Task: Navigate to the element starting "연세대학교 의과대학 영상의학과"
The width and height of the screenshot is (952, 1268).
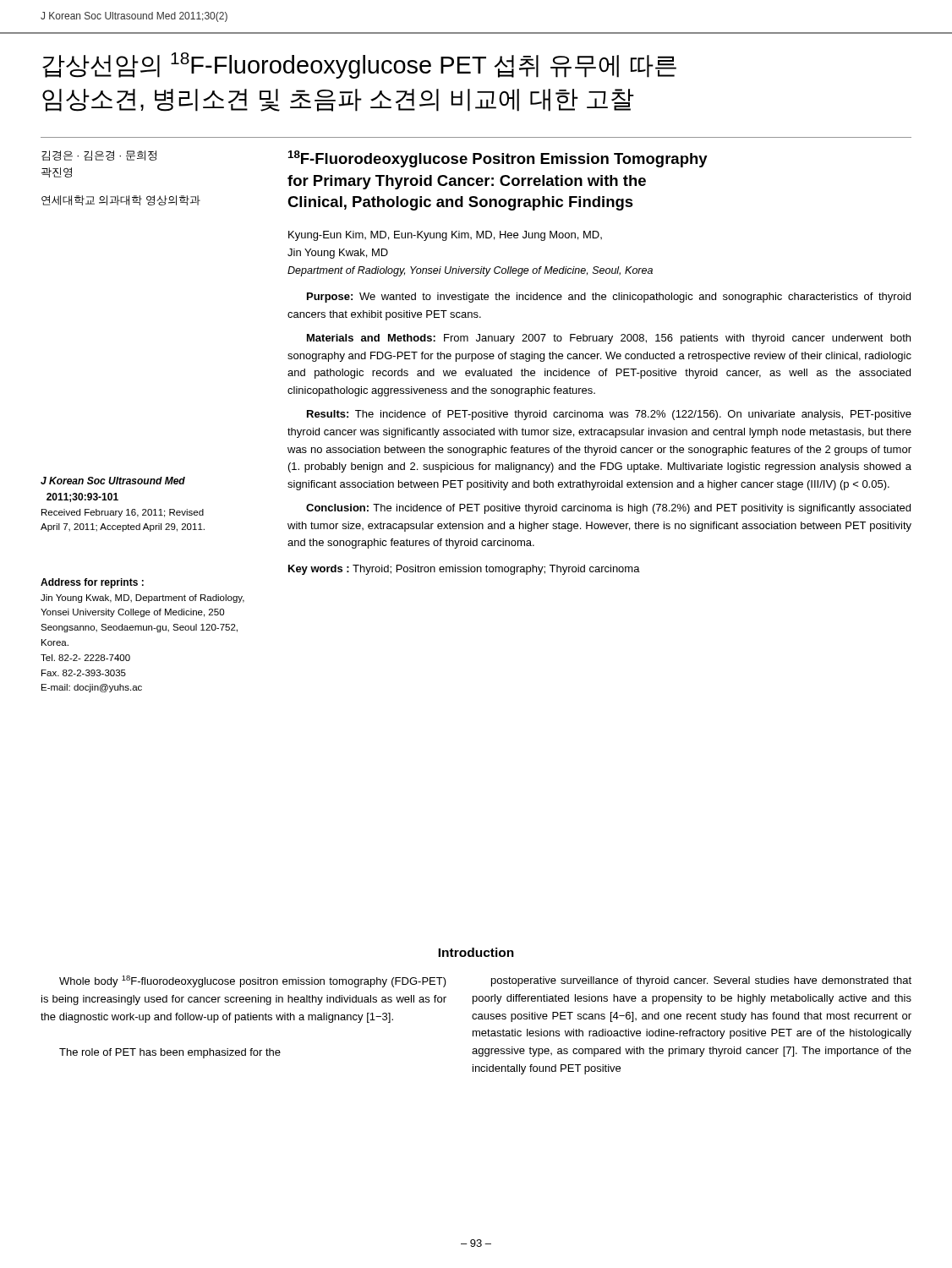Action: tap(120, 201)
